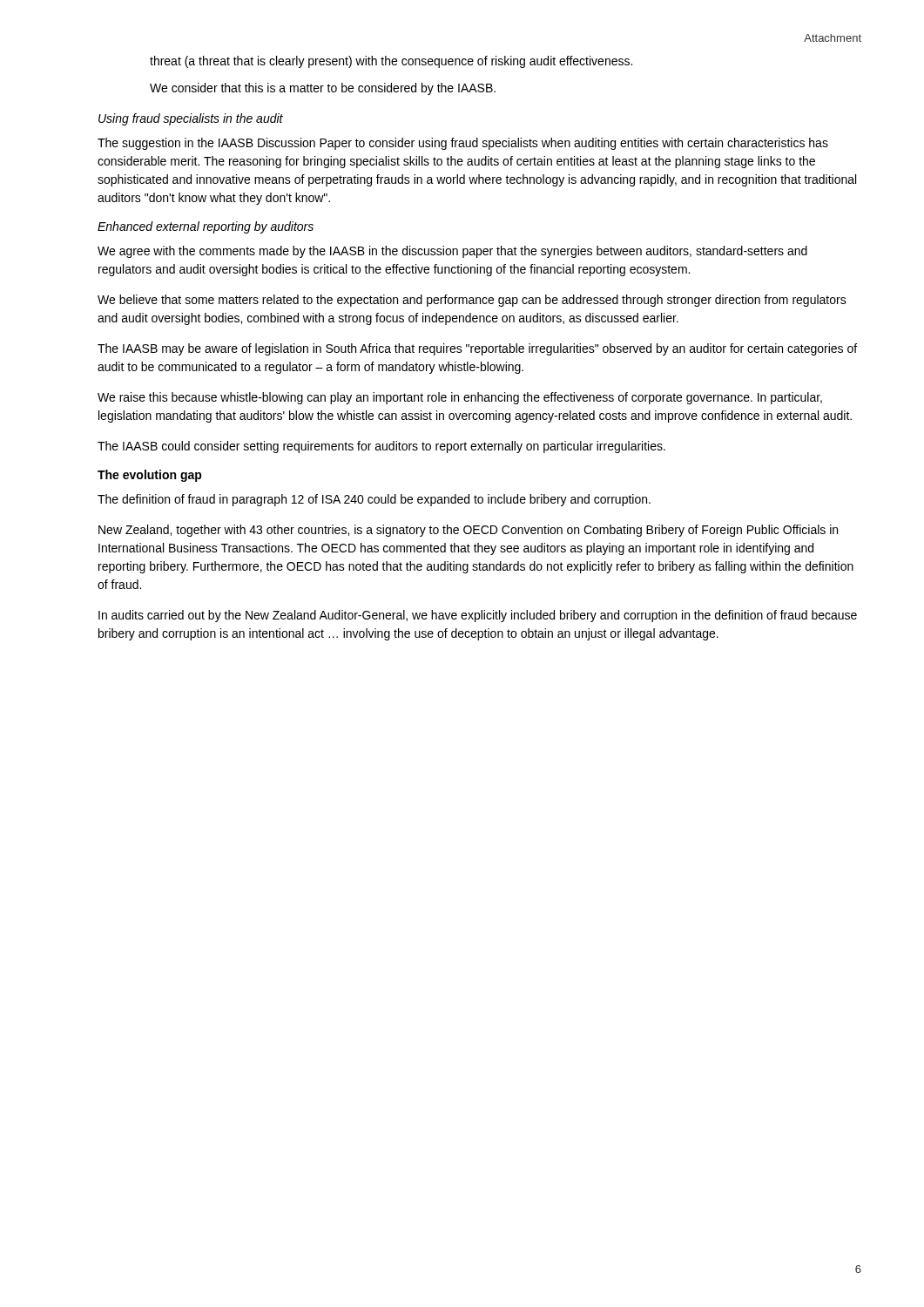Image resolution: width=924 pixels, height=1307 pixels.
Task: Locate the passage starting "New Zealand, together"
Action: [x=476, y=557]
